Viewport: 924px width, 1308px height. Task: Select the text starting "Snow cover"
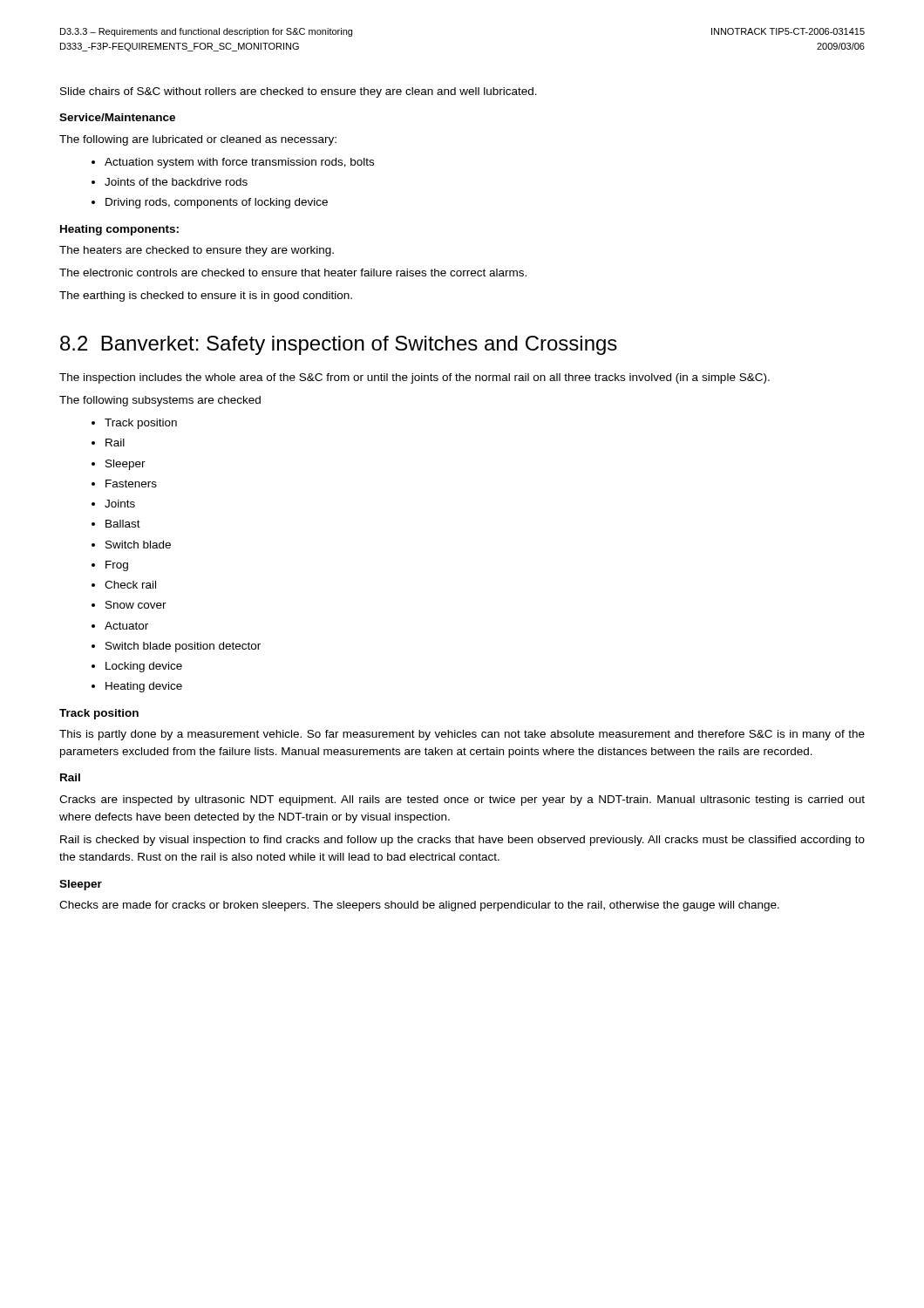[x=129, y=605]
